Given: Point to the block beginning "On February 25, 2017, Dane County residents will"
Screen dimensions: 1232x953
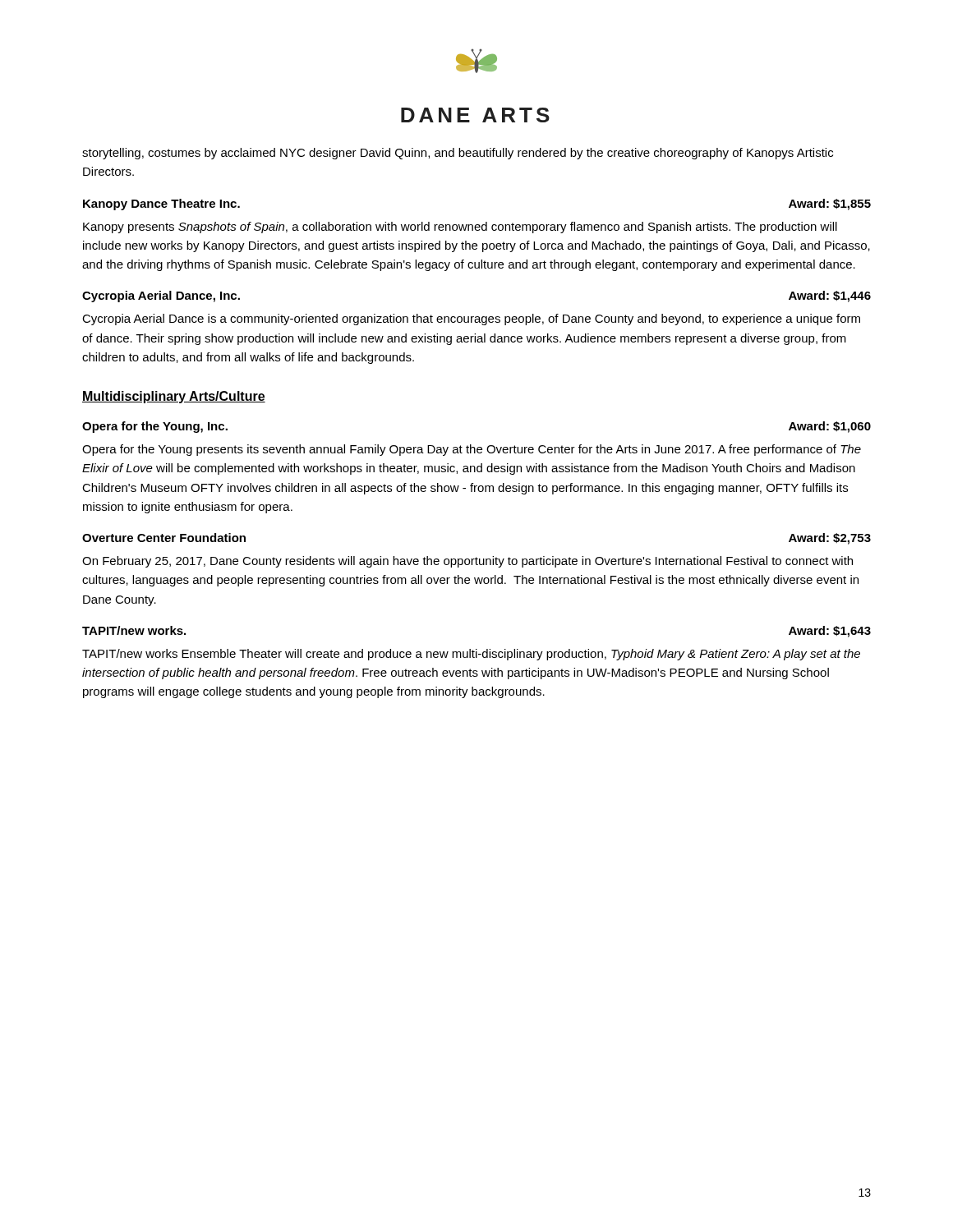Looking at the screenshot, I should coord(471,580).
